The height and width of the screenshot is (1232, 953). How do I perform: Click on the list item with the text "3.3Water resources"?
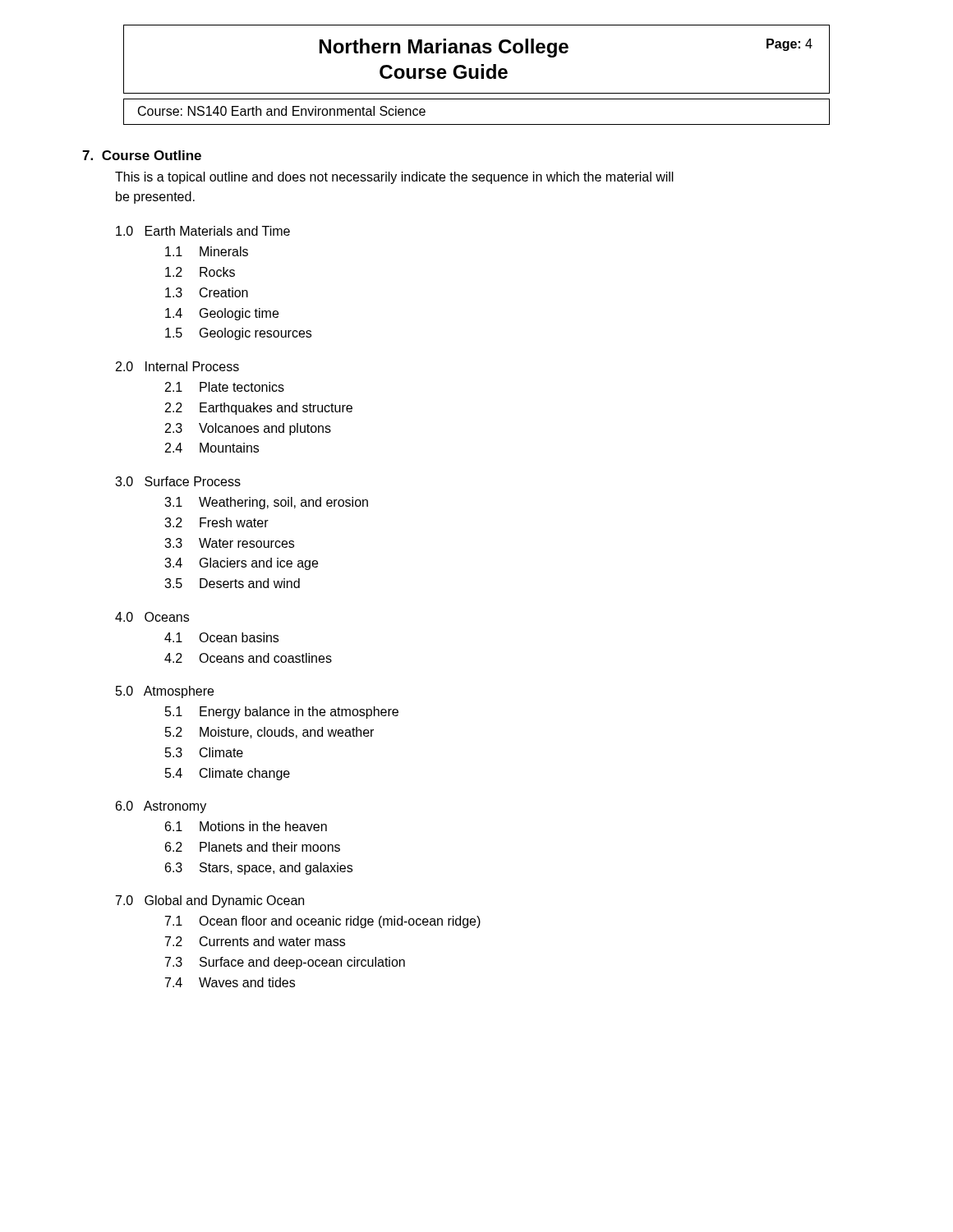pyautogui.click(x=229, y=543)
